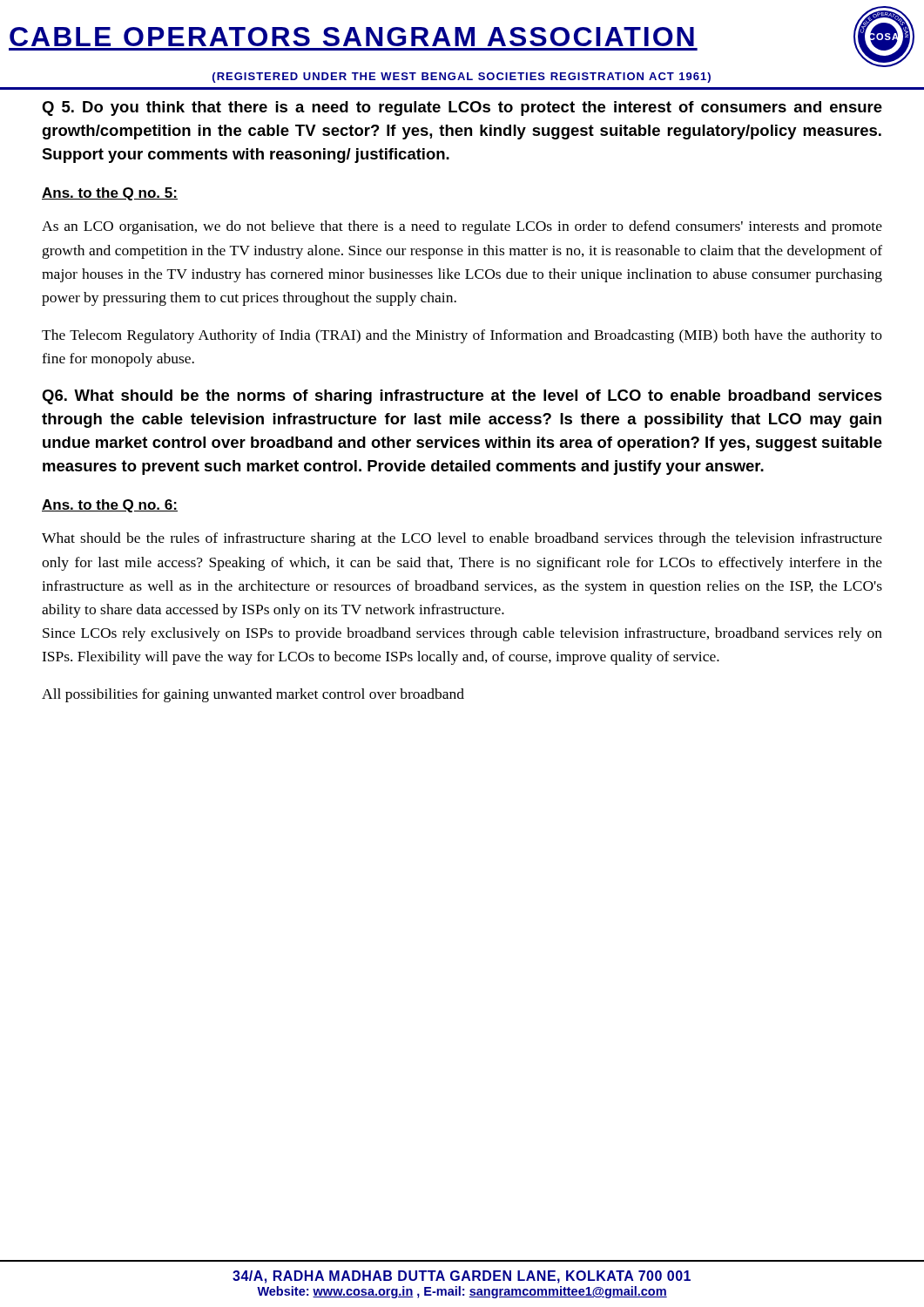Viewport: 924px width, 1307px height.
Task: Locate the block of text that opens with "The Telecom Regulatory Authority of India"
Action: coord(462,346)
